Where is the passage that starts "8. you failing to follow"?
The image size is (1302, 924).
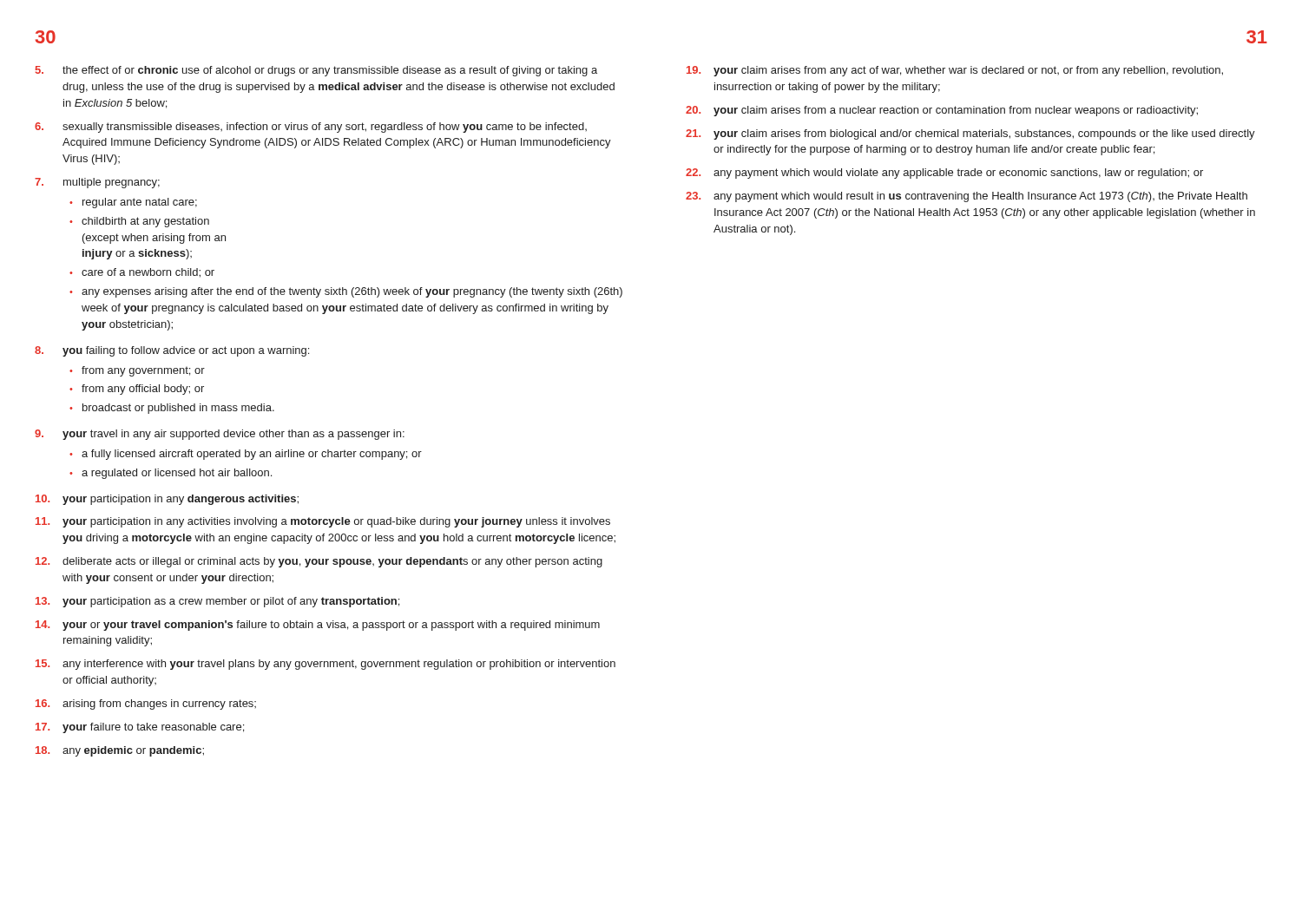pyautogui.click(x=172, y=351)
